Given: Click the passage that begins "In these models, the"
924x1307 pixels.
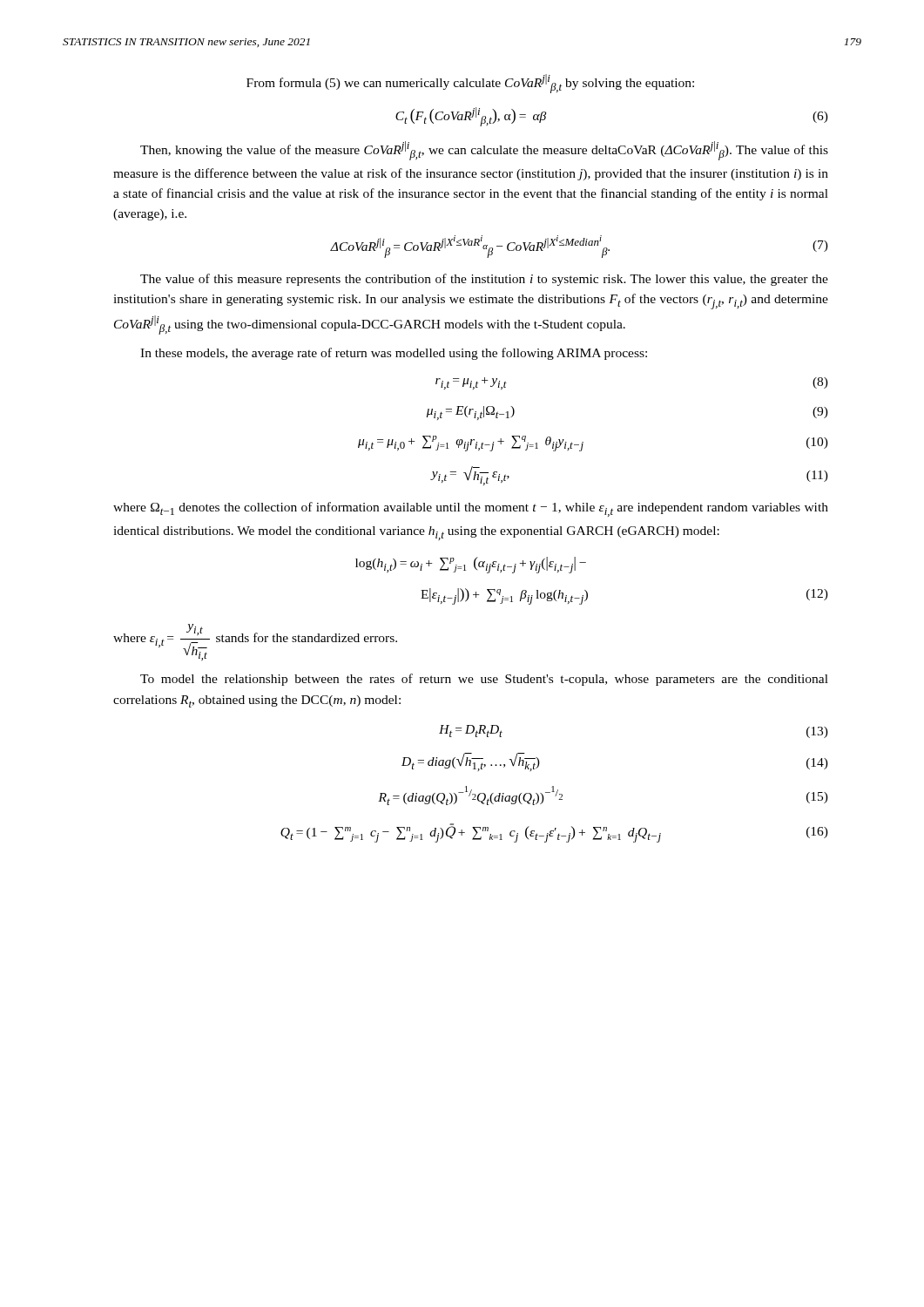Looking at the screenshot, I should click(x=471, y=352).
